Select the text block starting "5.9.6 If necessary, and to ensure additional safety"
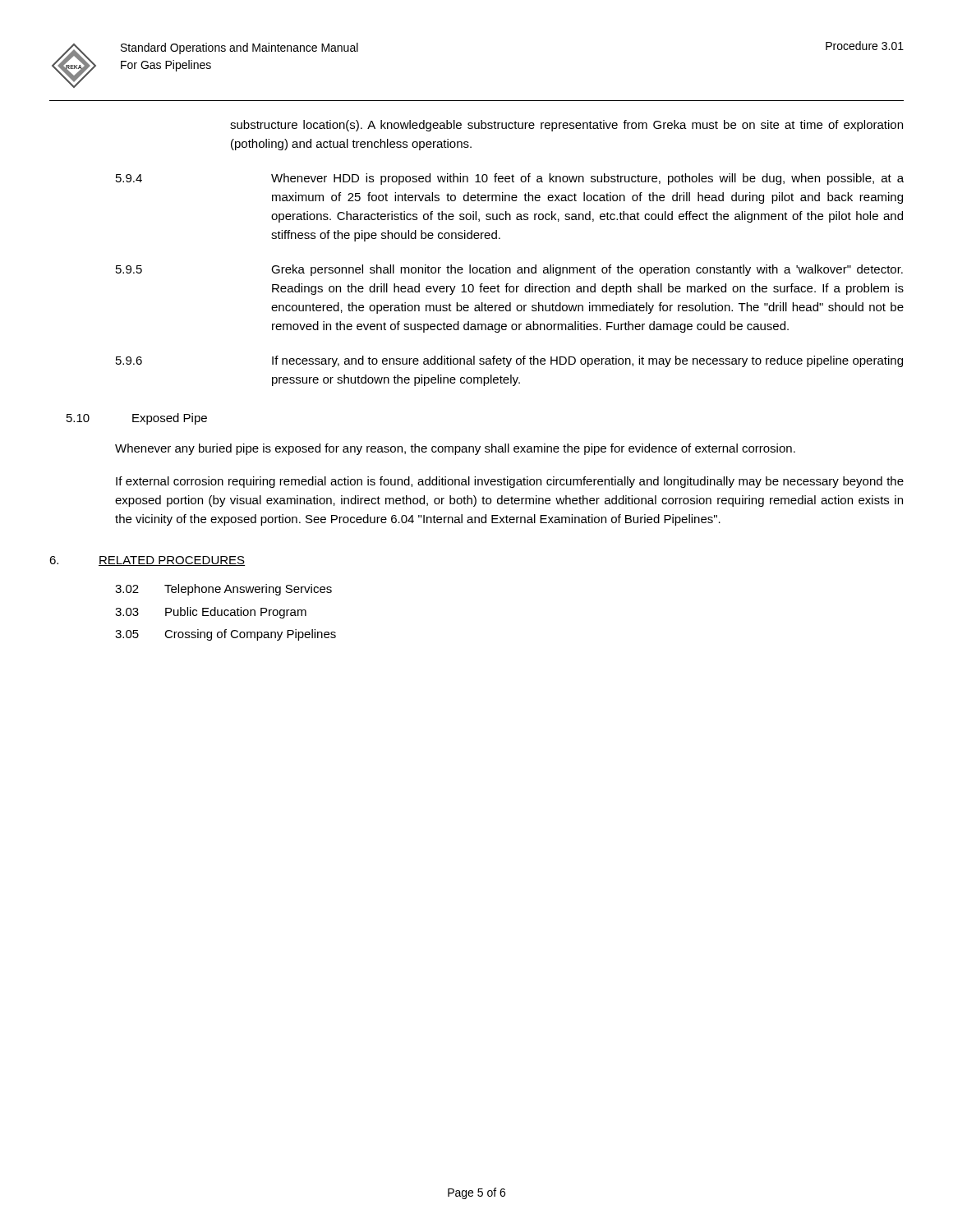Screen dimensions: 1232x953 (476, 369)
